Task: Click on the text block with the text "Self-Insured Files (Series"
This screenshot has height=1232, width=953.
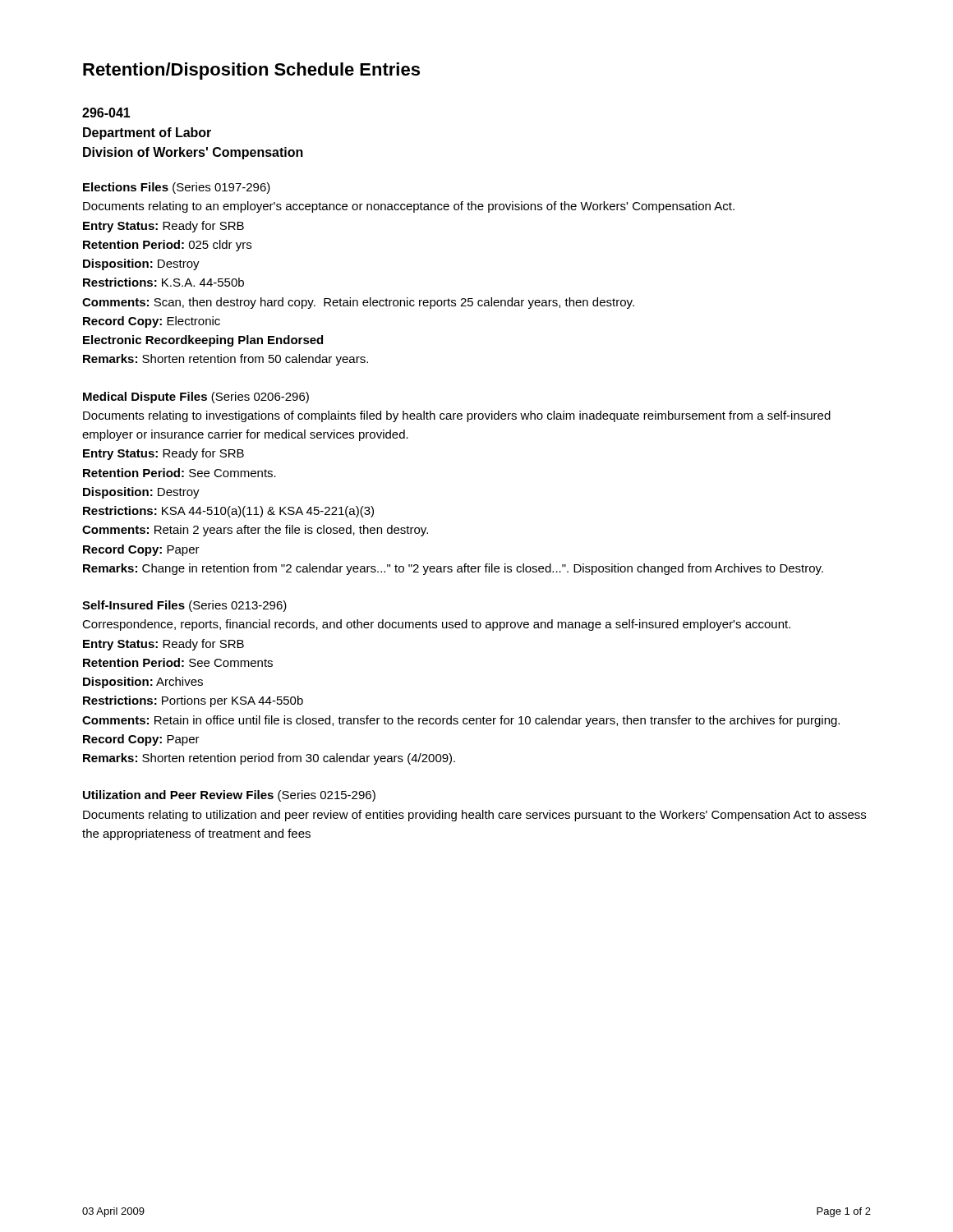Action: point(184,606)
